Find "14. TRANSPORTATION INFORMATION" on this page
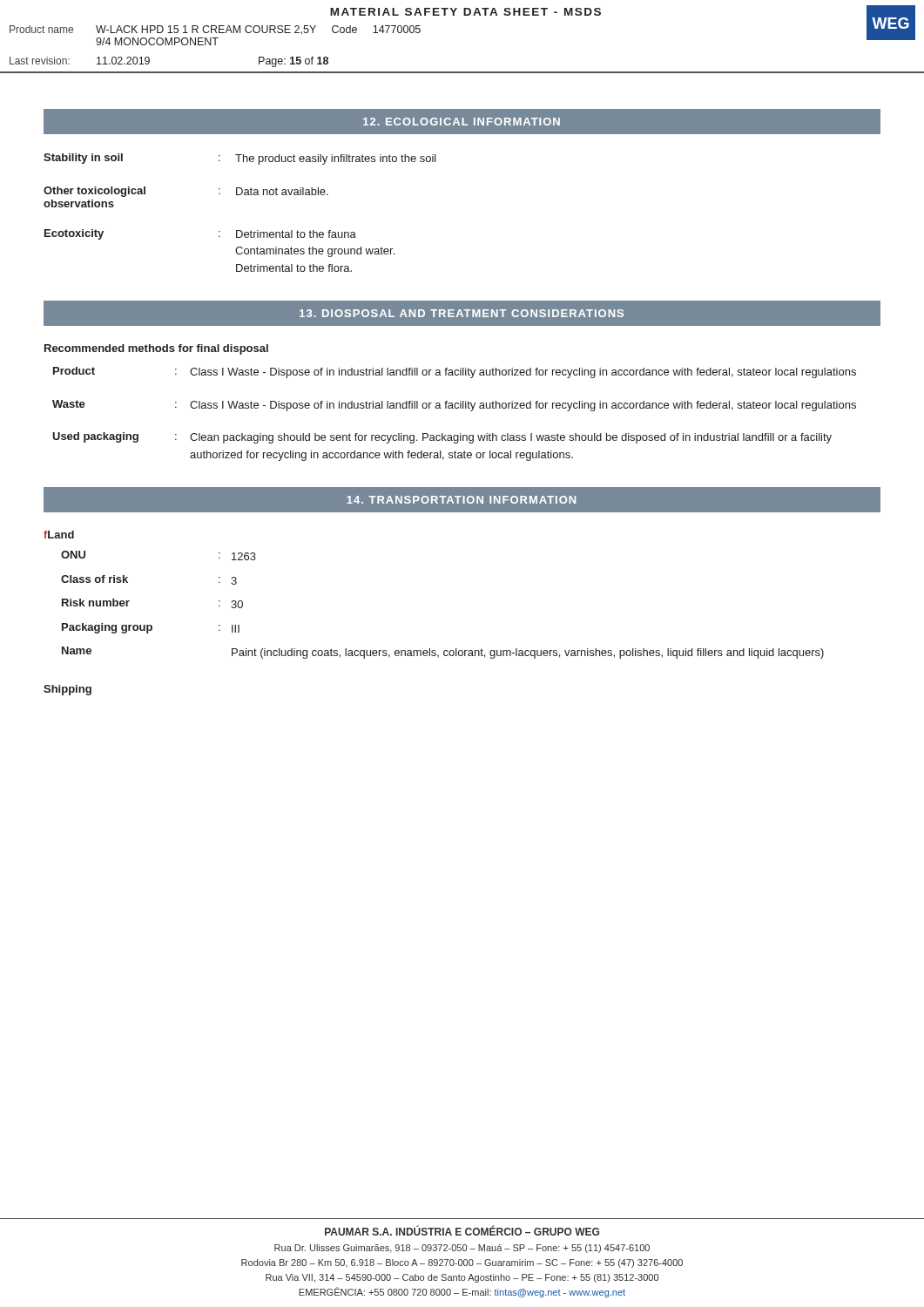 coord(462,500)
